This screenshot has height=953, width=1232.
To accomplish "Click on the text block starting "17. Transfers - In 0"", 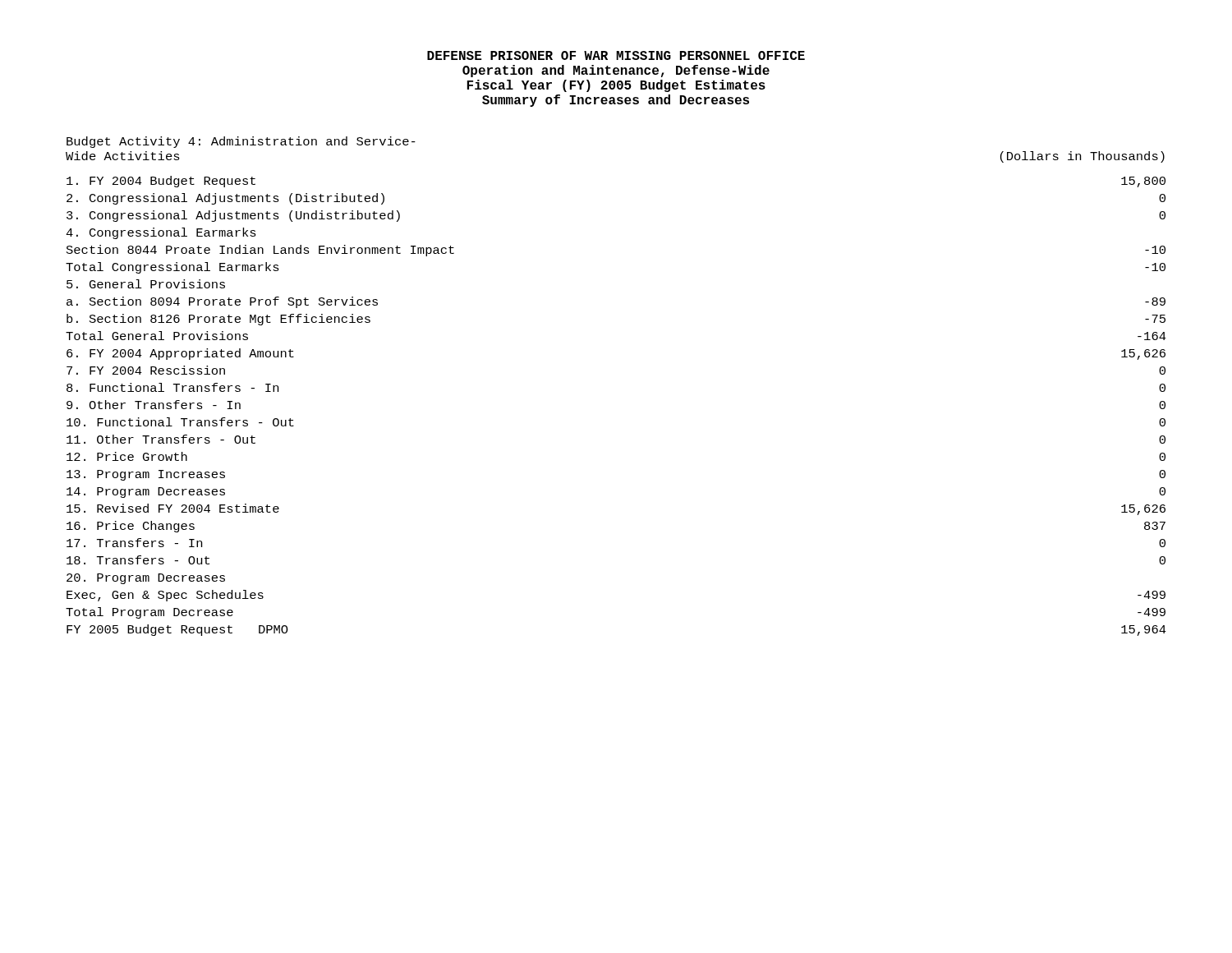I will (x=78, y=543).
